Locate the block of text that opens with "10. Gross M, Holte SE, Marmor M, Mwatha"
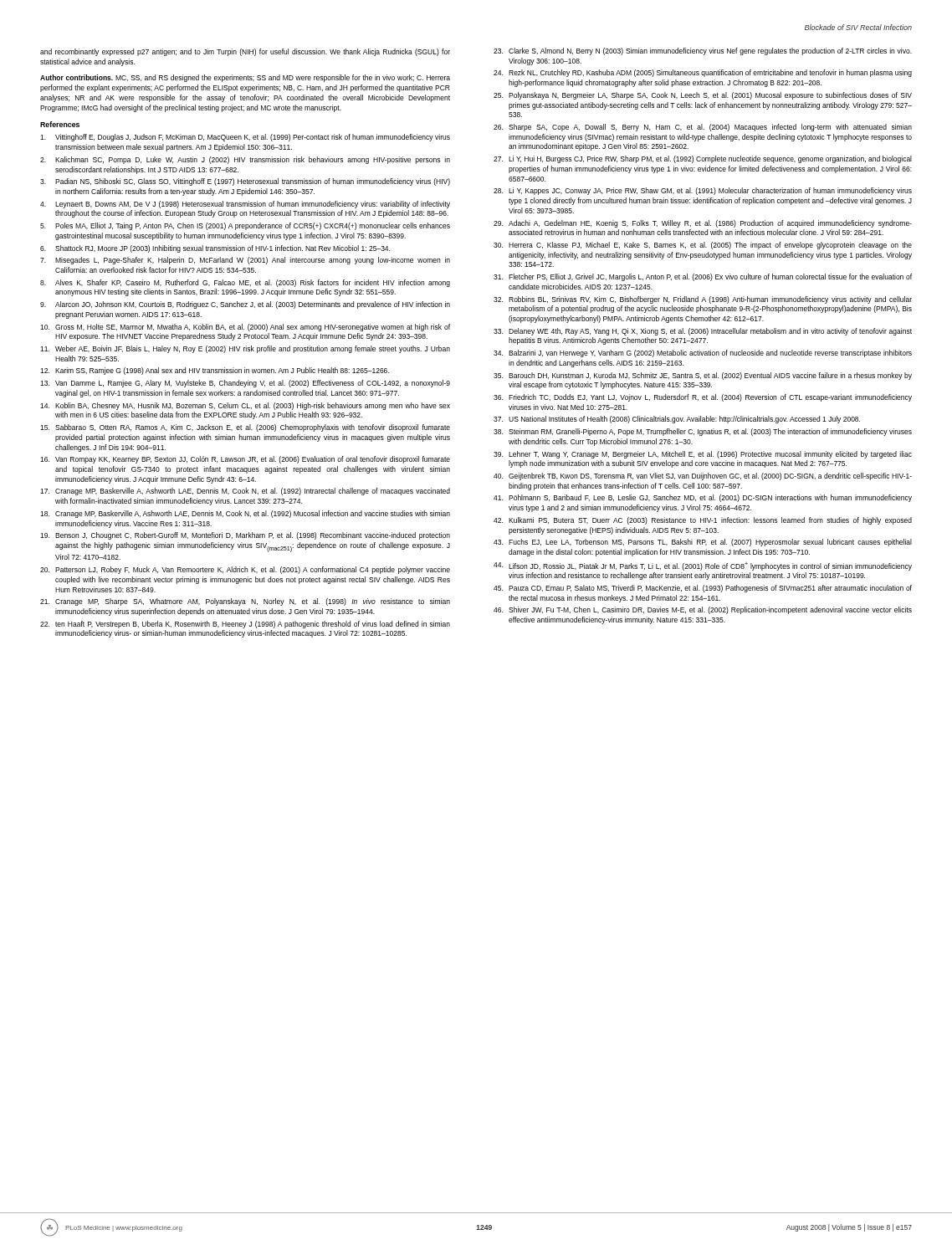The height and width of the screenshot is (1255, 952). pyautogui.click(x=245, y=332)
